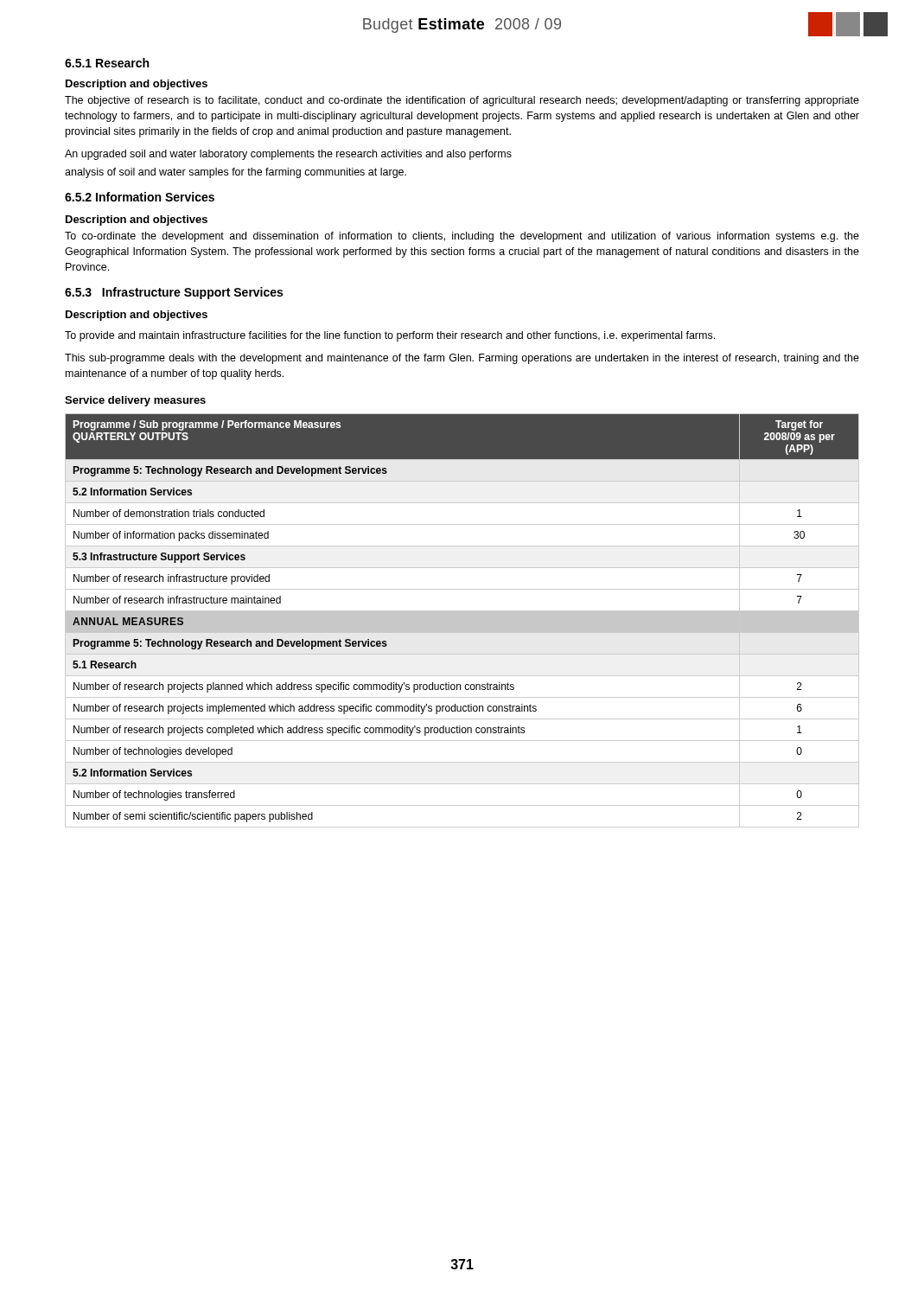Image resolution: width=924 pixels, height=1297 pixels.
Task: Locate the element starting "This sub-programme deals"
Action: tap(462, 366)
